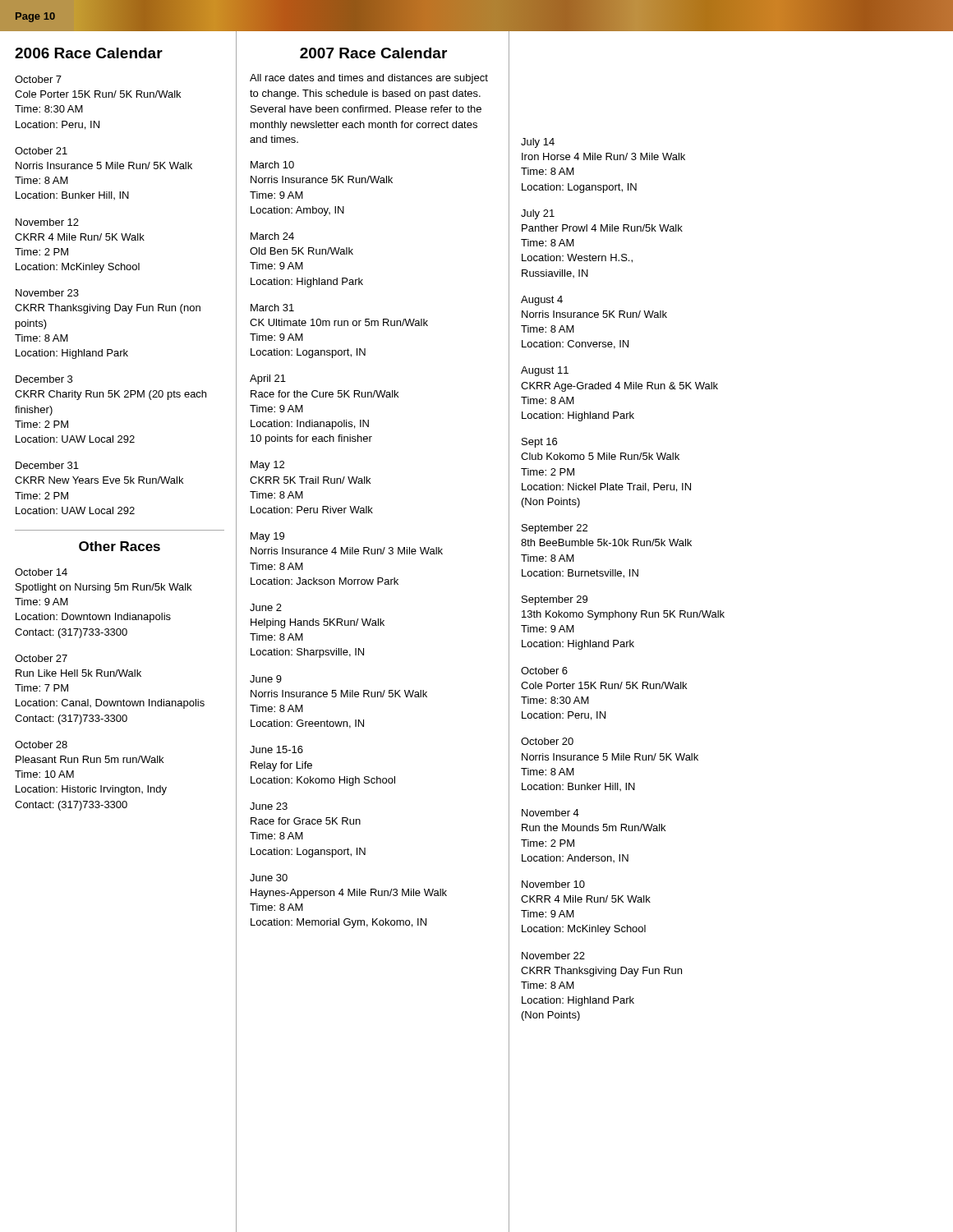Screen dimensions: 1232x953
Task: Click on the list item that says "July 14 Iron Horse 4"
Action: [603, 164]
